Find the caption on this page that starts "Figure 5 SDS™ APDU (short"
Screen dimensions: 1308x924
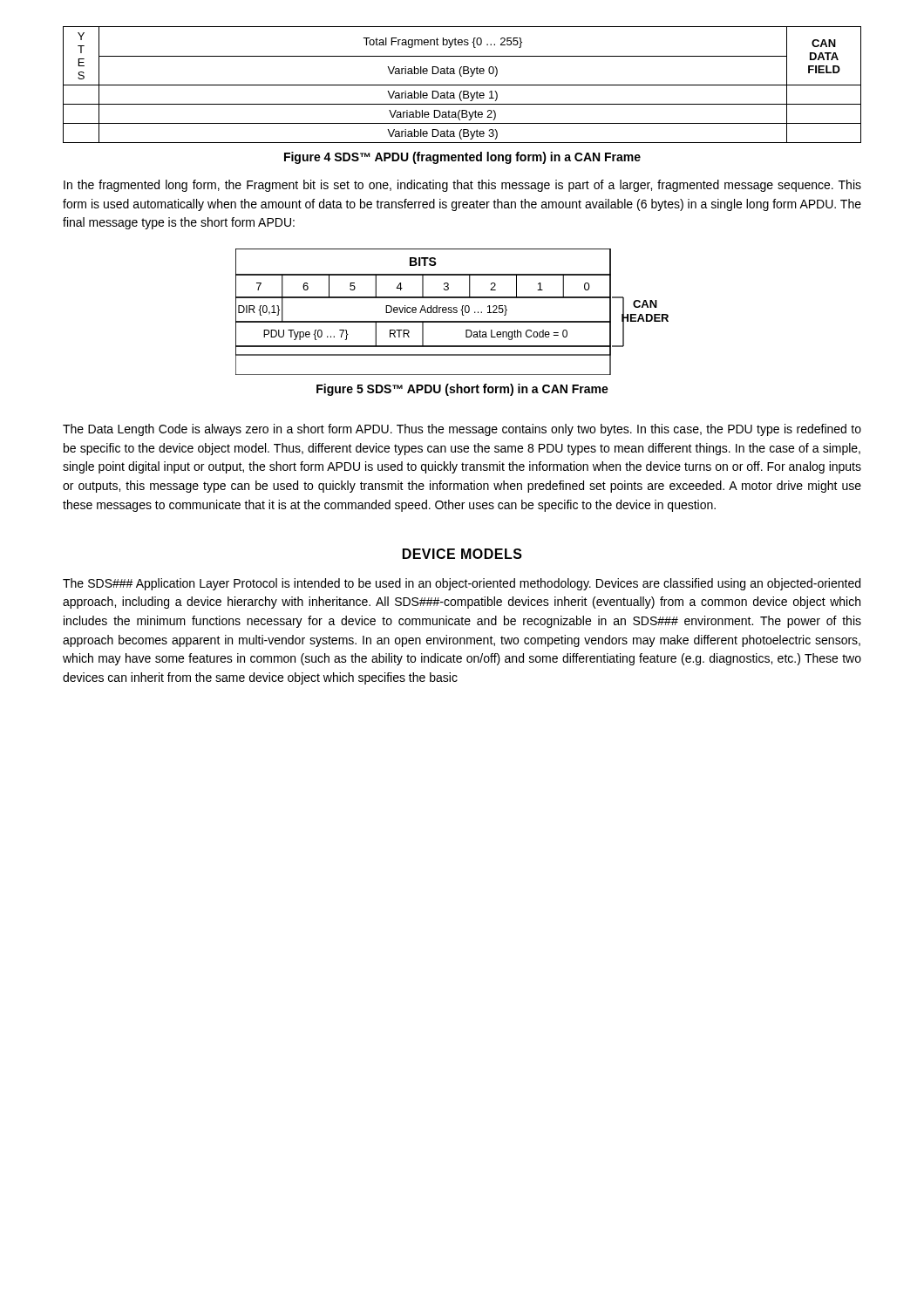point(462,389)
